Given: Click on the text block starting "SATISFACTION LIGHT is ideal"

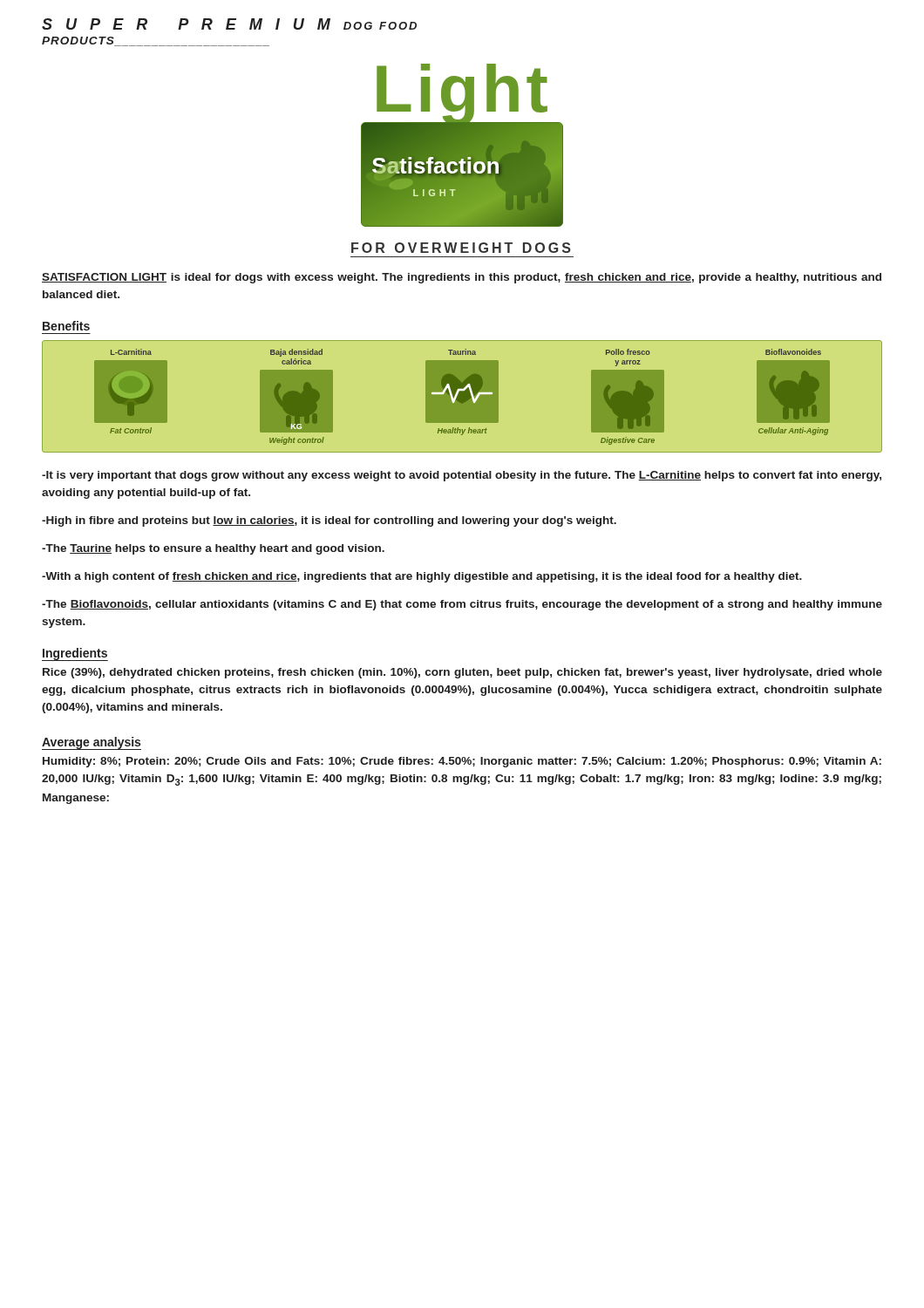Looking at the screenshot, I should pos(462,286).
